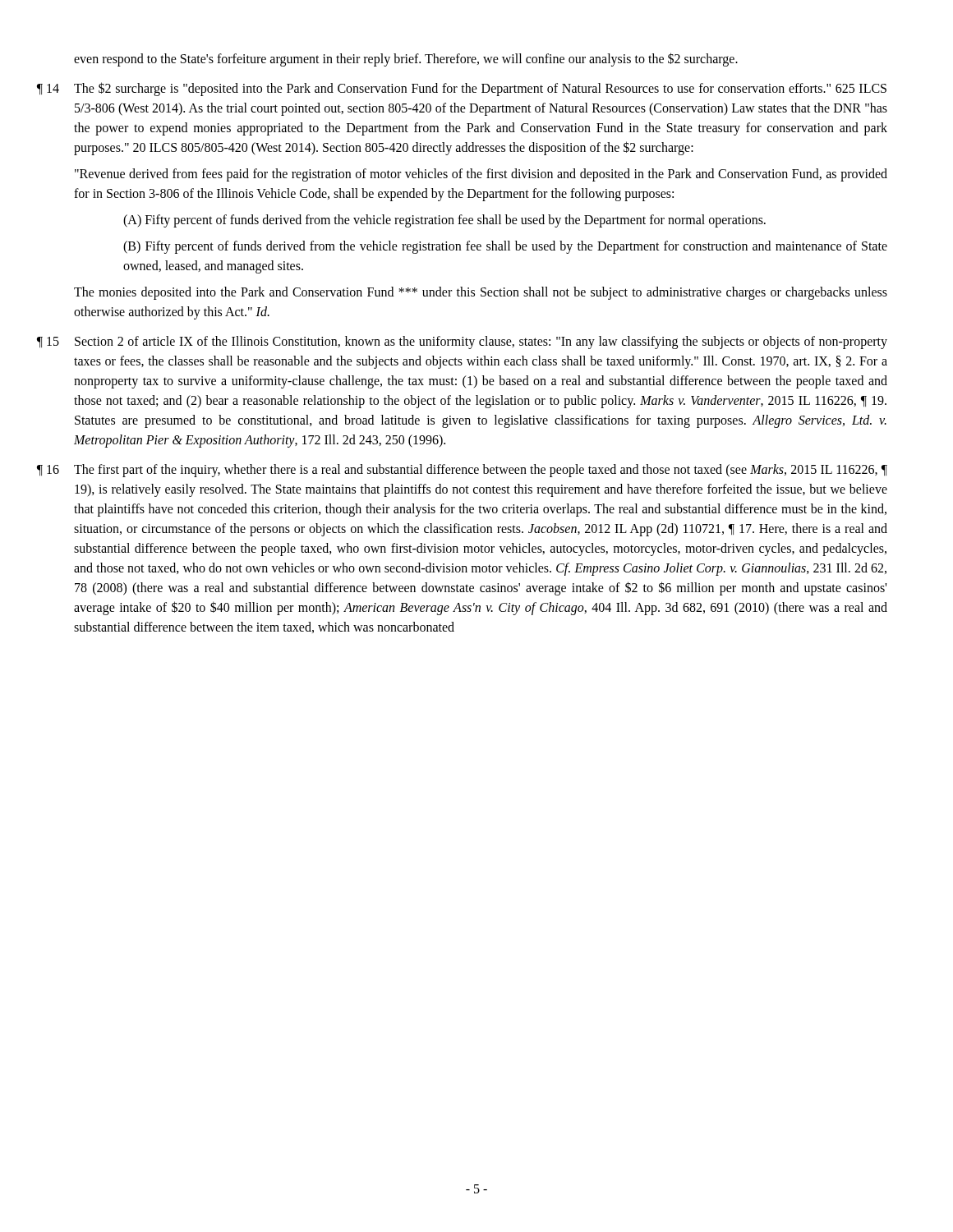Locate the block of text that opens with "(A) Fifty percent"
The height and width of the screenshot is (1232, 953).
(x=445, y=220)
